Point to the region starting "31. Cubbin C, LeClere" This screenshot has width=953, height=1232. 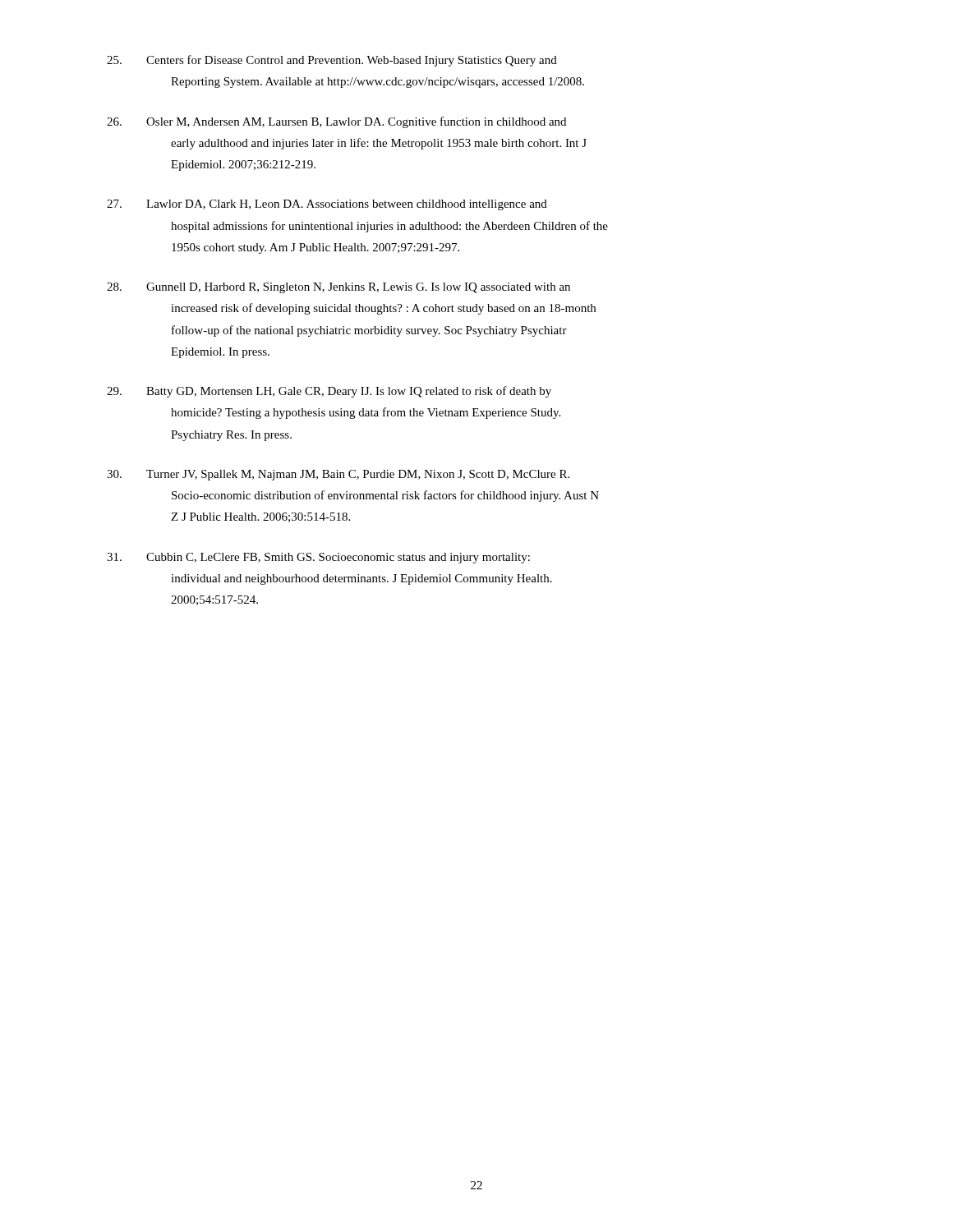point(476,578)
